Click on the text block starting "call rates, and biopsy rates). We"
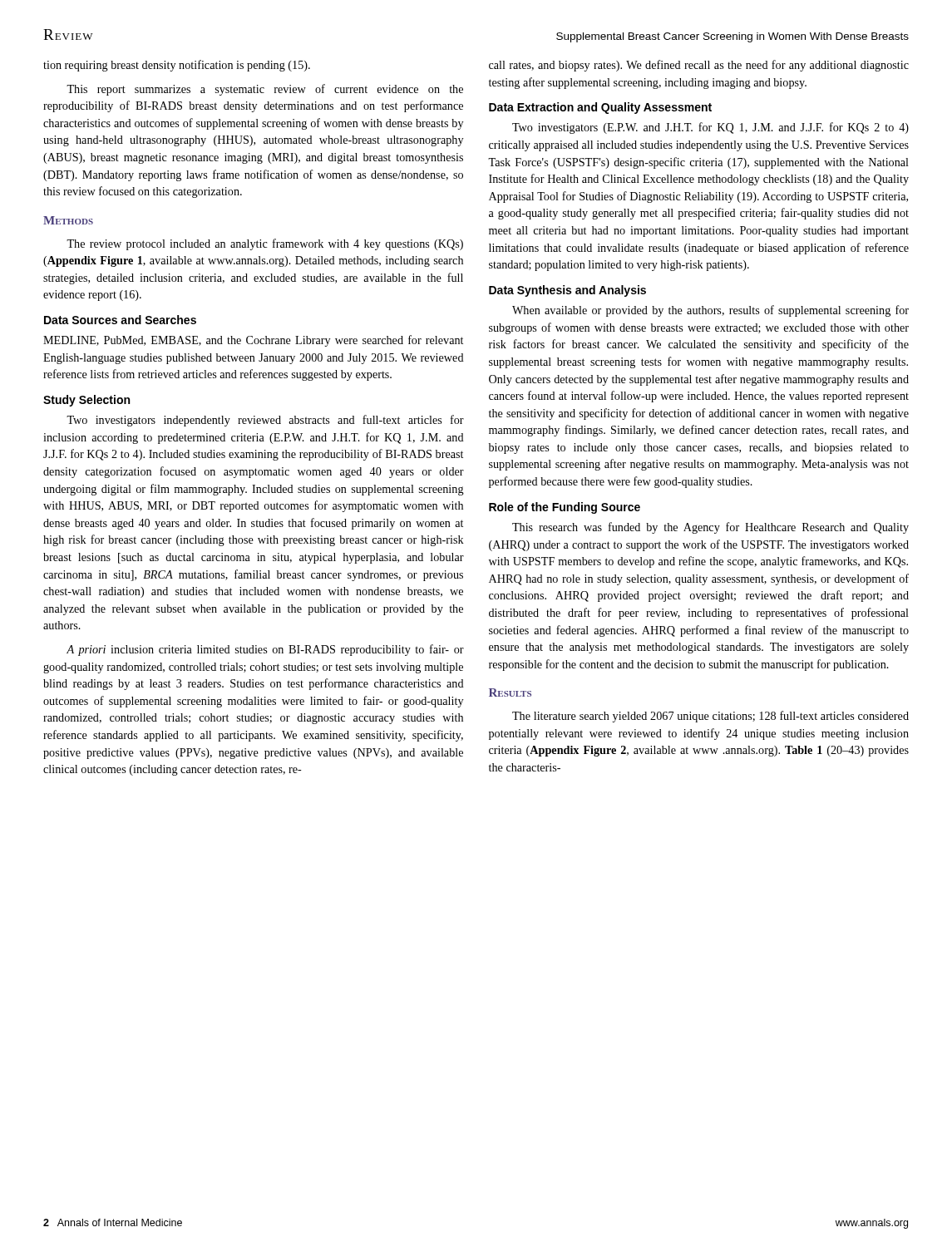 coord(699,74)
